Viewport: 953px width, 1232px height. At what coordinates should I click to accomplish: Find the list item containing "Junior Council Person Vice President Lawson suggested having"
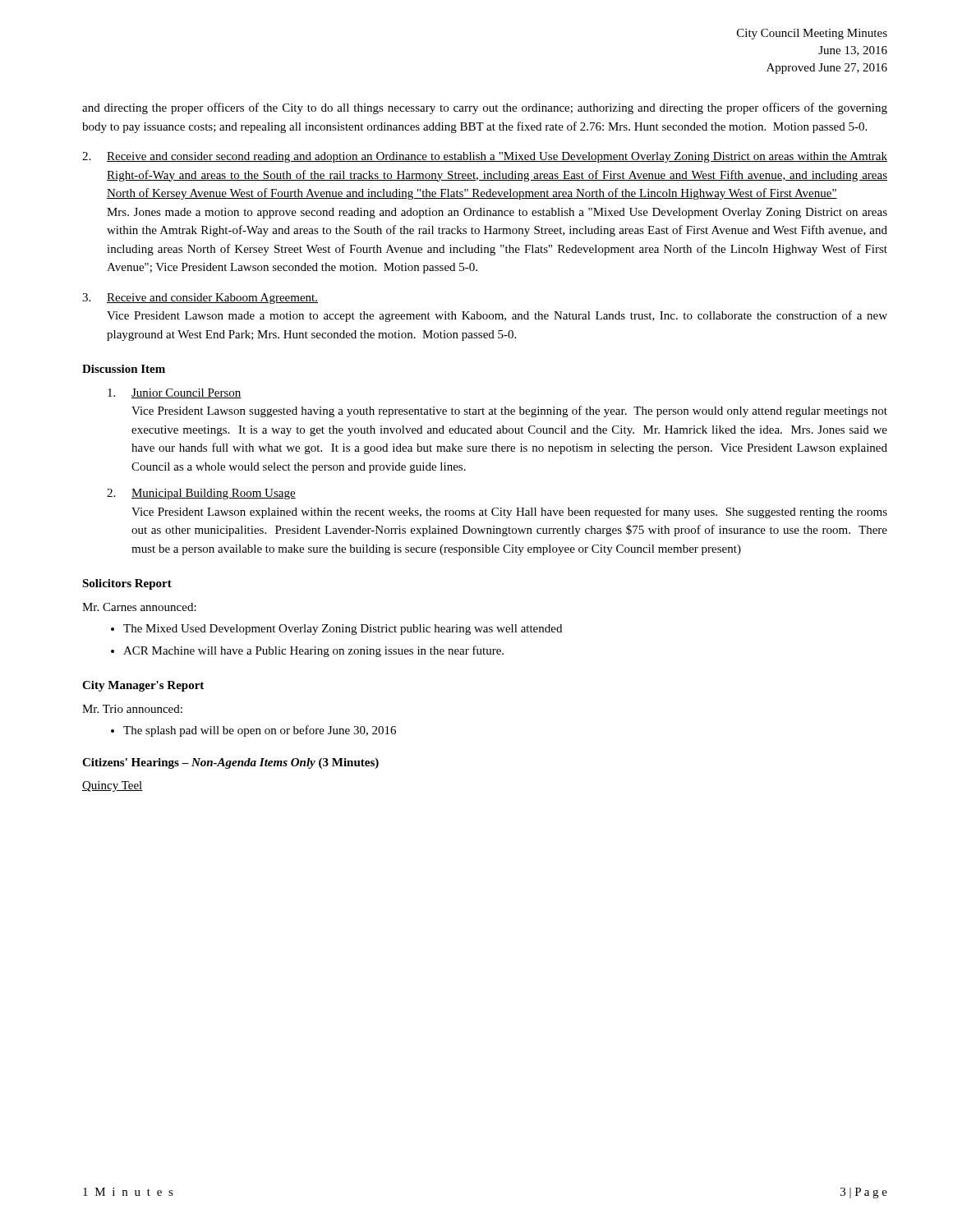[x=497, y=429]
